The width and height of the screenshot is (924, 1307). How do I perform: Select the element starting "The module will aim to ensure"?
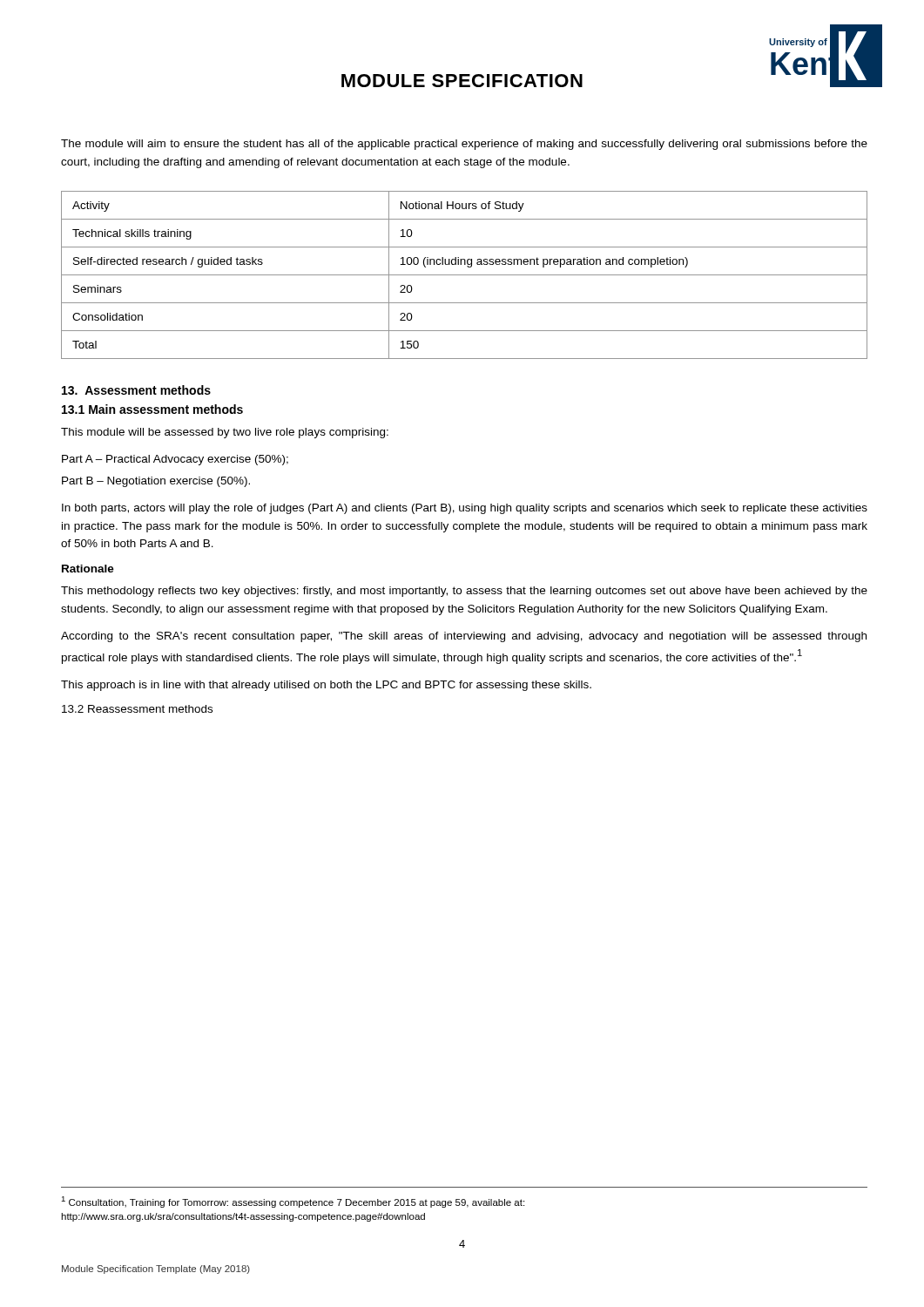(x=464, y=152)
